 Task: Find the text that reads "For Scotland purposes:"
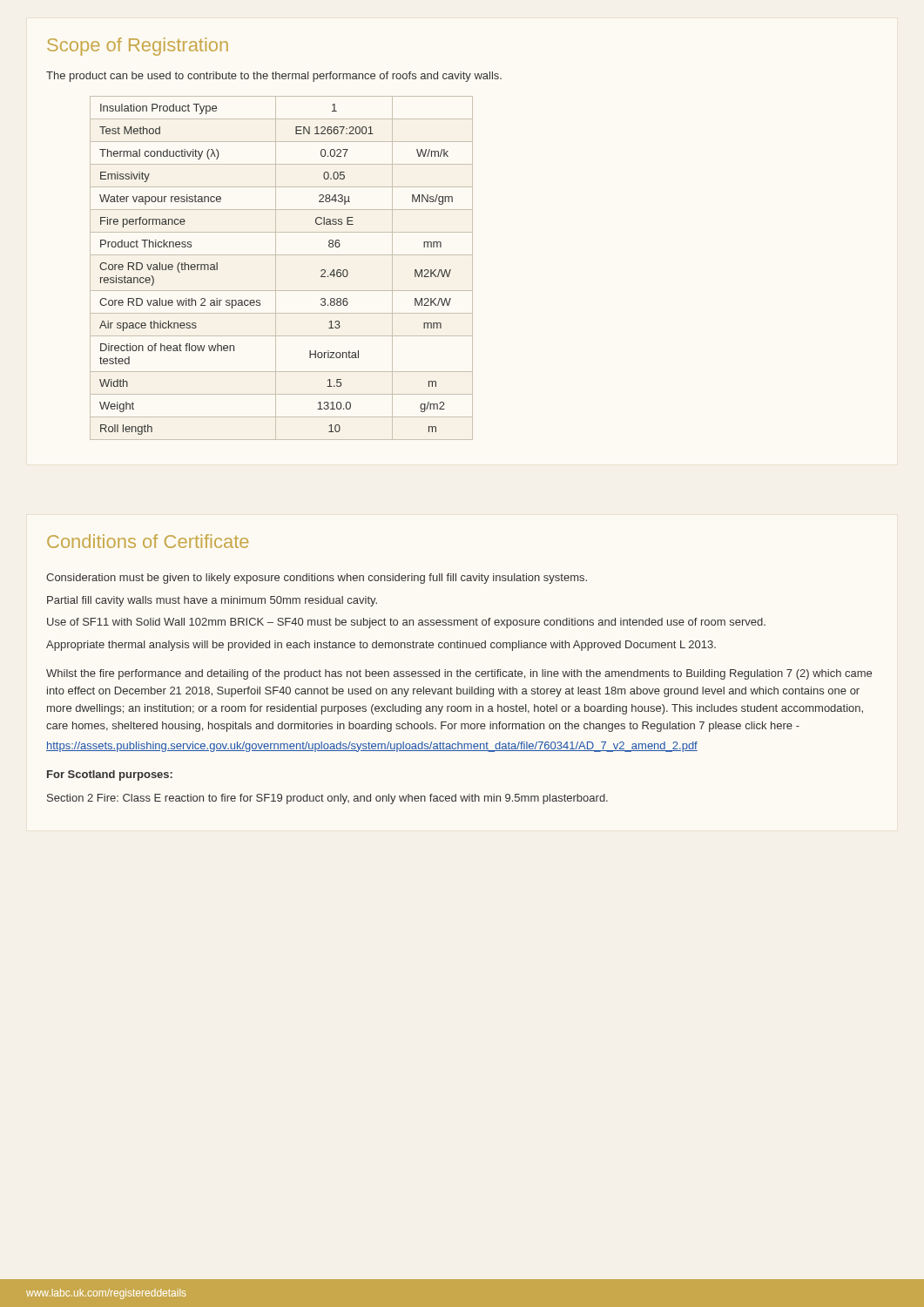[x=110, y=775]
